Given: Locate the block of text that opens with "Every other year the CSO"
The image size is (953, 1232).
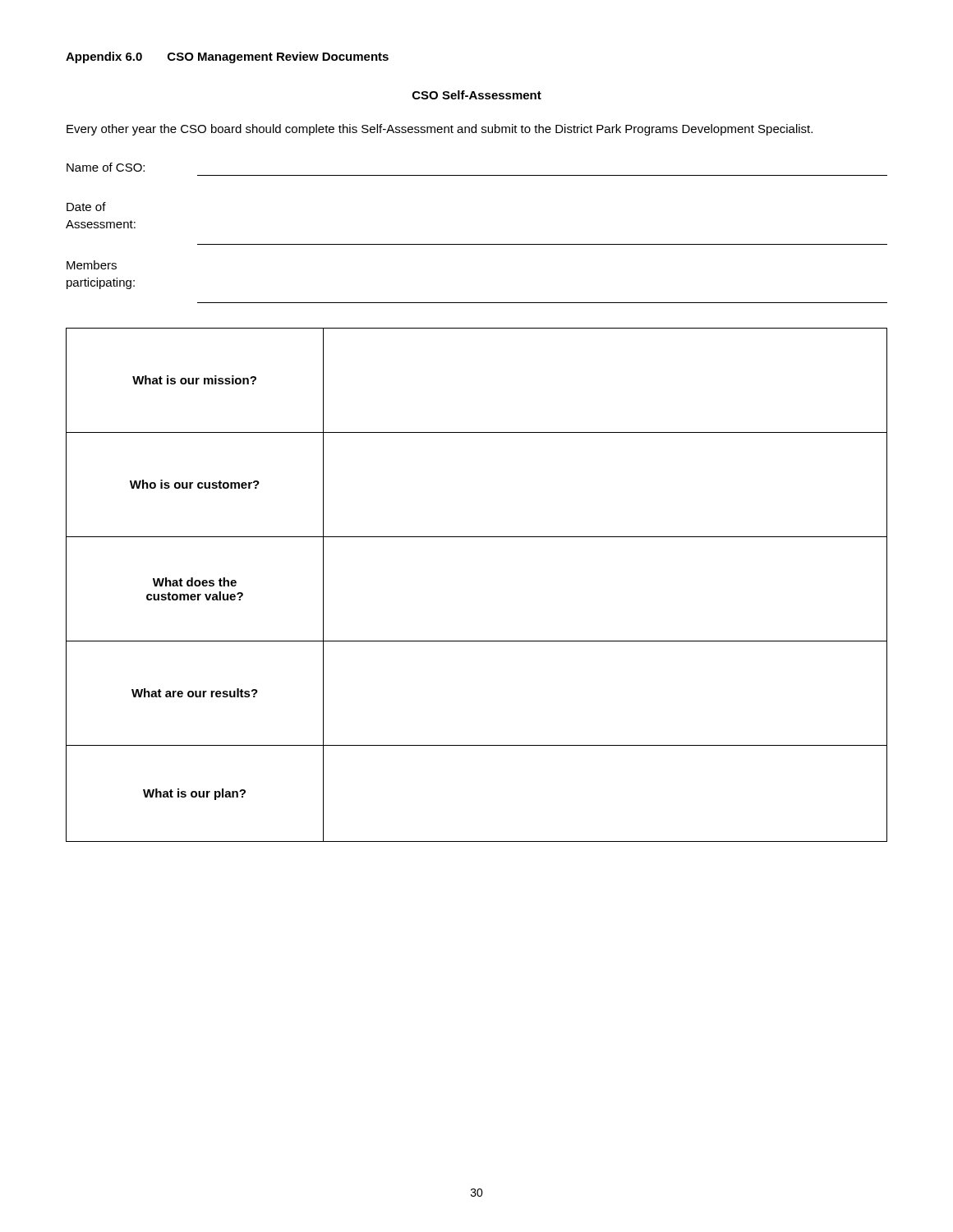Looking at the screenshot, I should (x=440, y=129).
